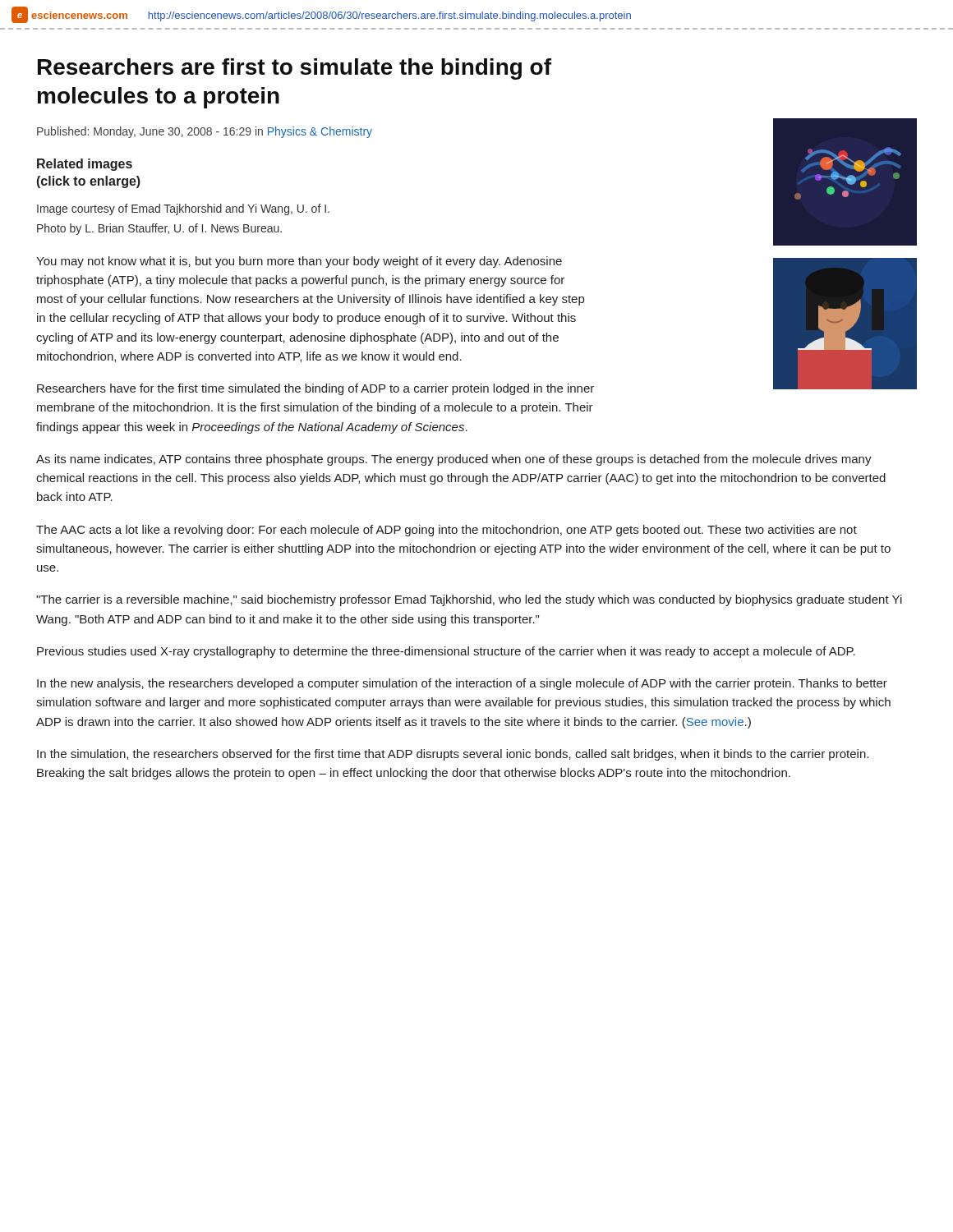Where is the passage that starts "Researchers have for the first time simulated"?
Viewport: 953px width, 1232px height.
pyautogui.click(x=315, y=407)
